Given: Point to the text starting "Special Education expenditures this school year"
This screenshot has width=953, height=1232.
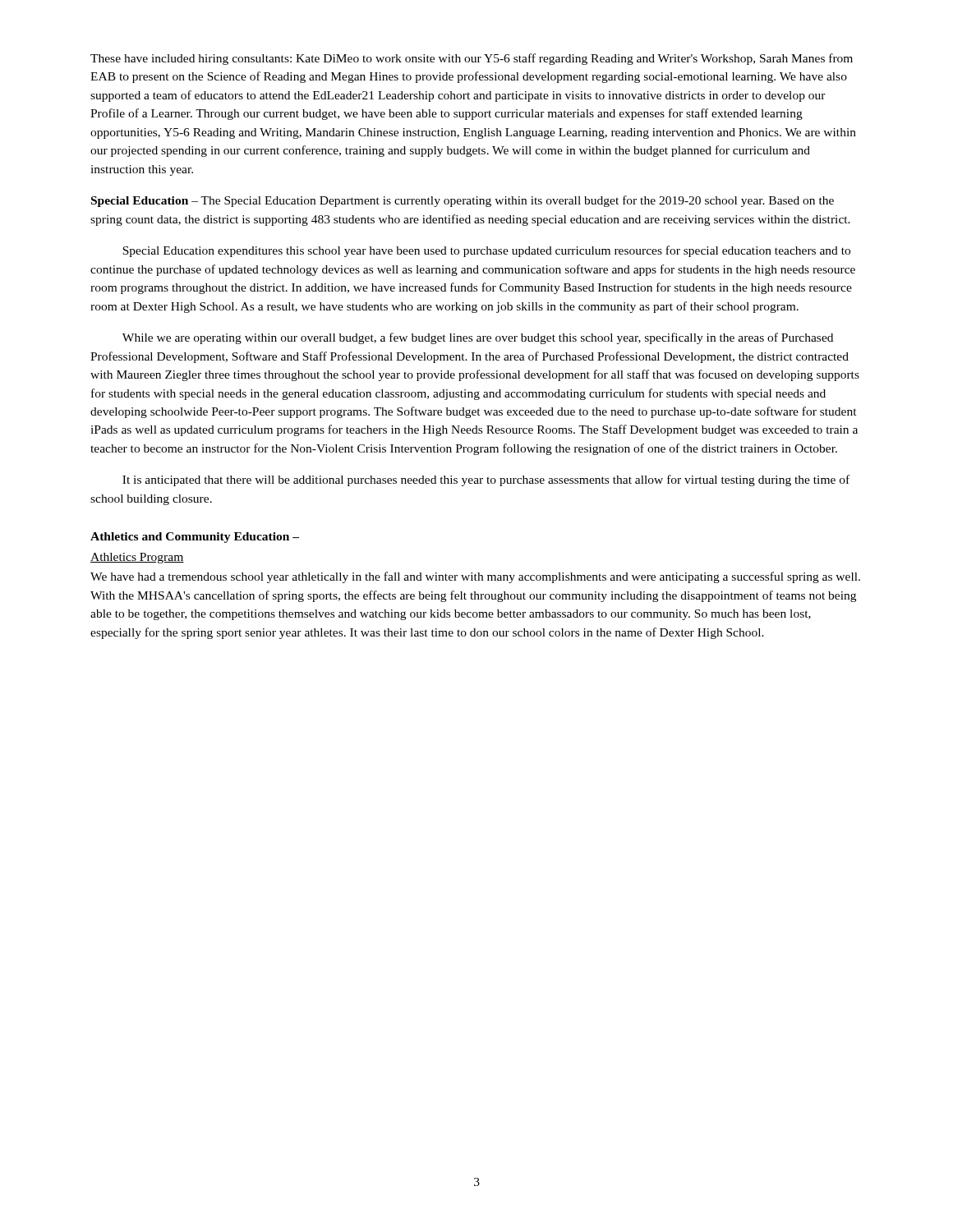Looking at the screenshot, I should click(x=476, y=279).
